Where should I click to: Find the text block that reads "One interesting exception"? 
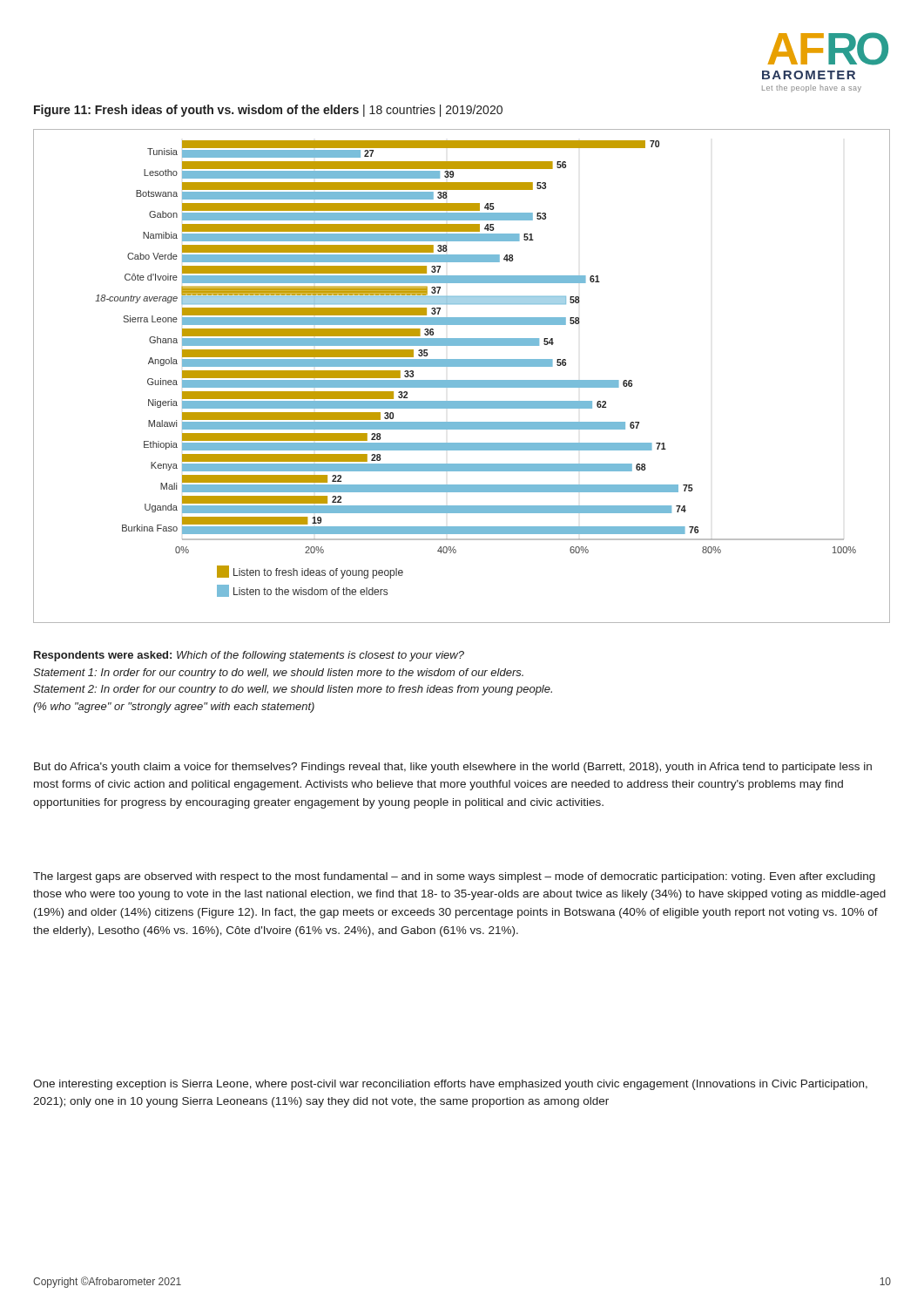pos(461,1093)
